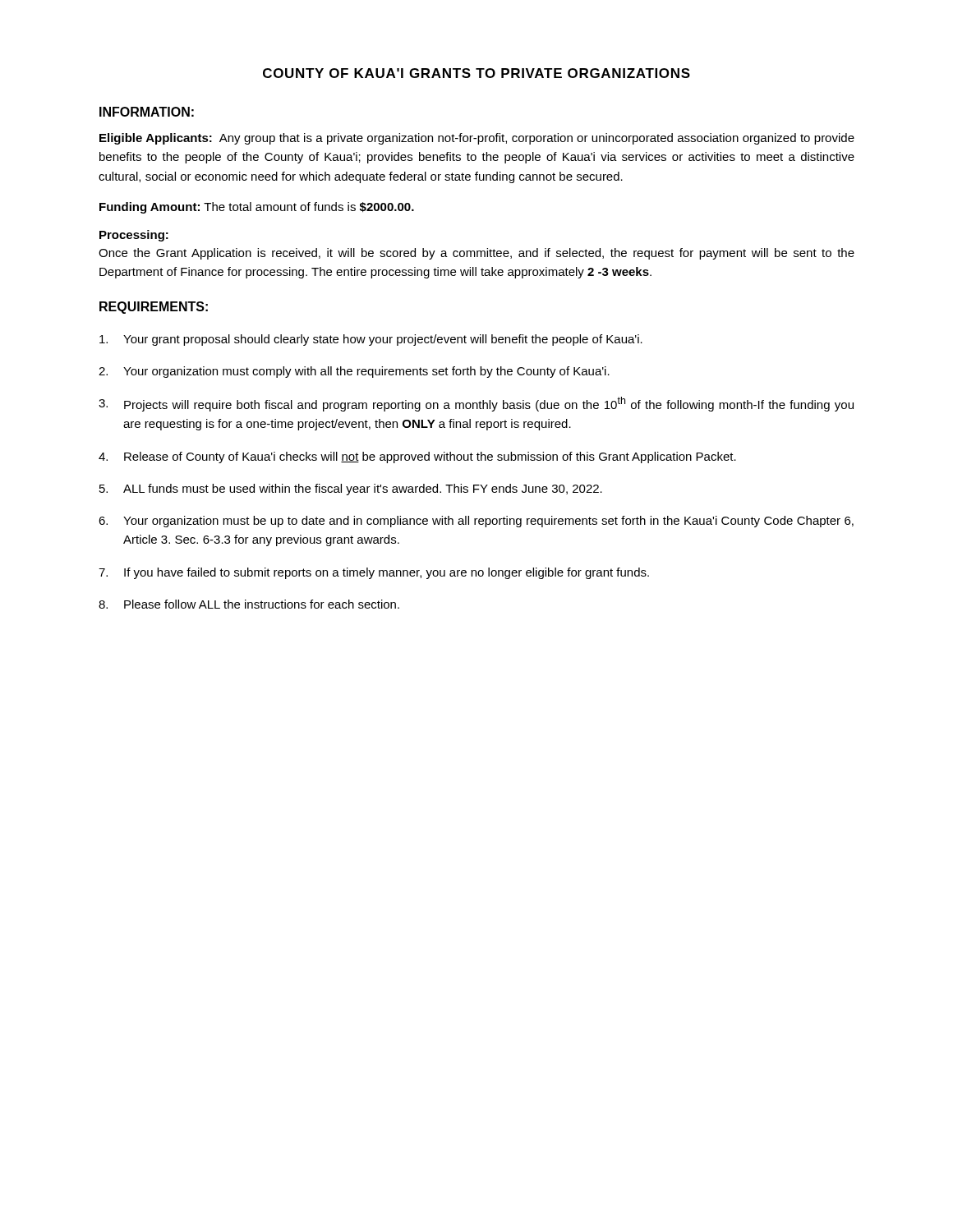Viewport: 953px width, 1232px height.
Task: Find the block starting "3. Projects will require both"
Action: [x=476, y=413]
